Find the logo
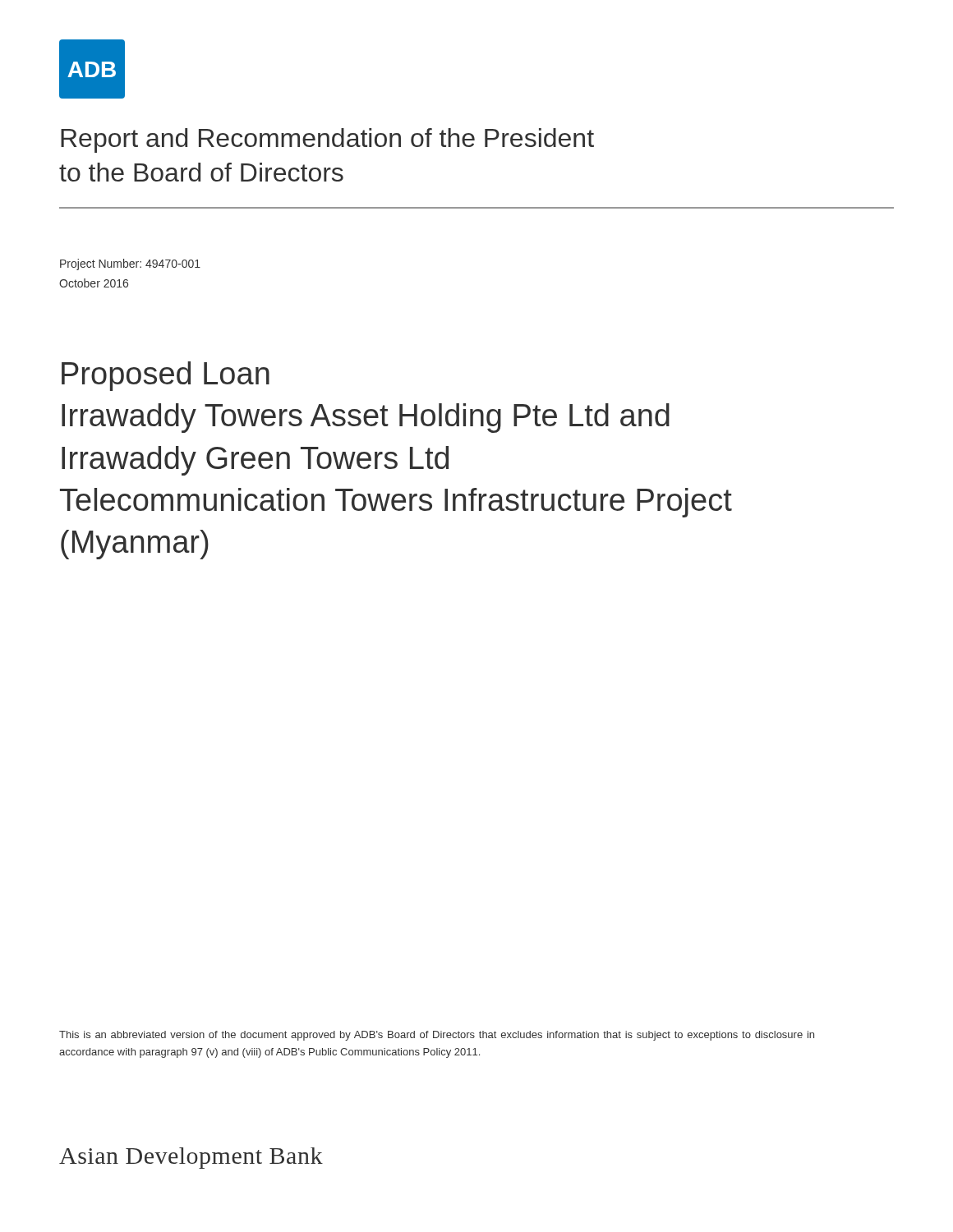Screen dimensions: 1232x953 pyautogui.click(x=92, y=71)
